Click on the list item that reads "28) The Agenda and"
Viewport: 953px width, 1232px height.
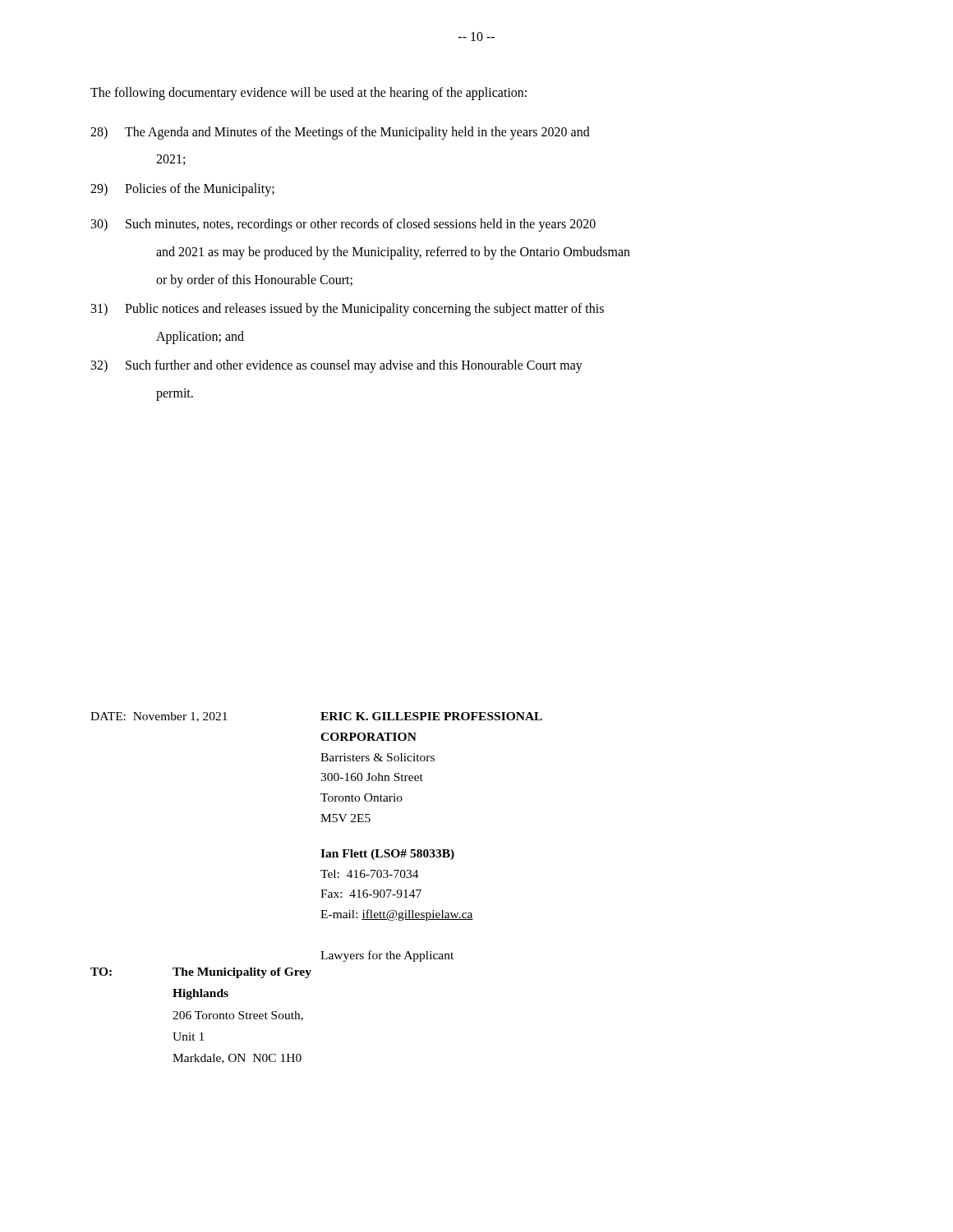click(476, 146)
